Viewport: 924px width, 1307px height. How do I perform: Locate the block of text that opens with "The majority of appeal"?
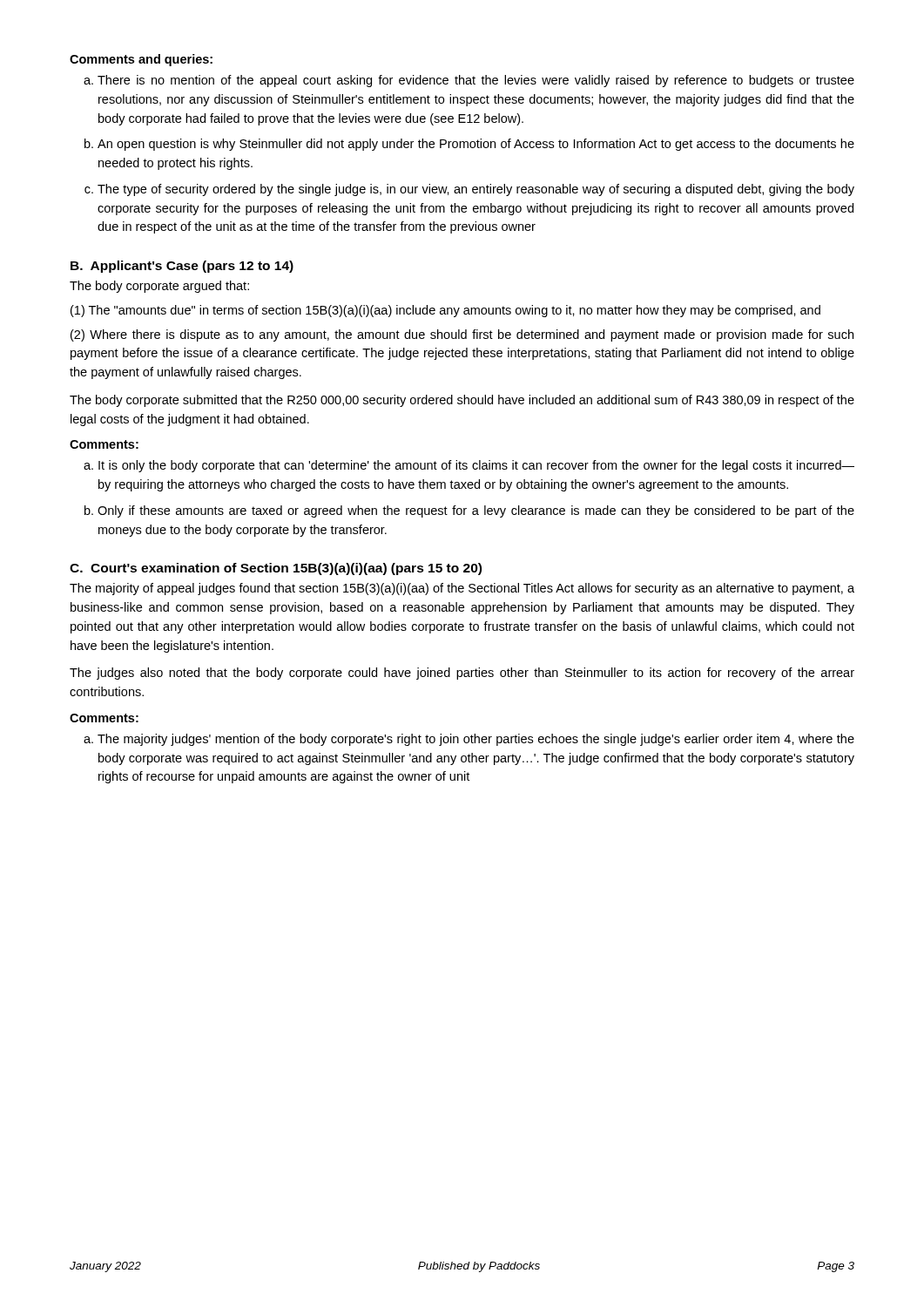[x=462, y=618]
